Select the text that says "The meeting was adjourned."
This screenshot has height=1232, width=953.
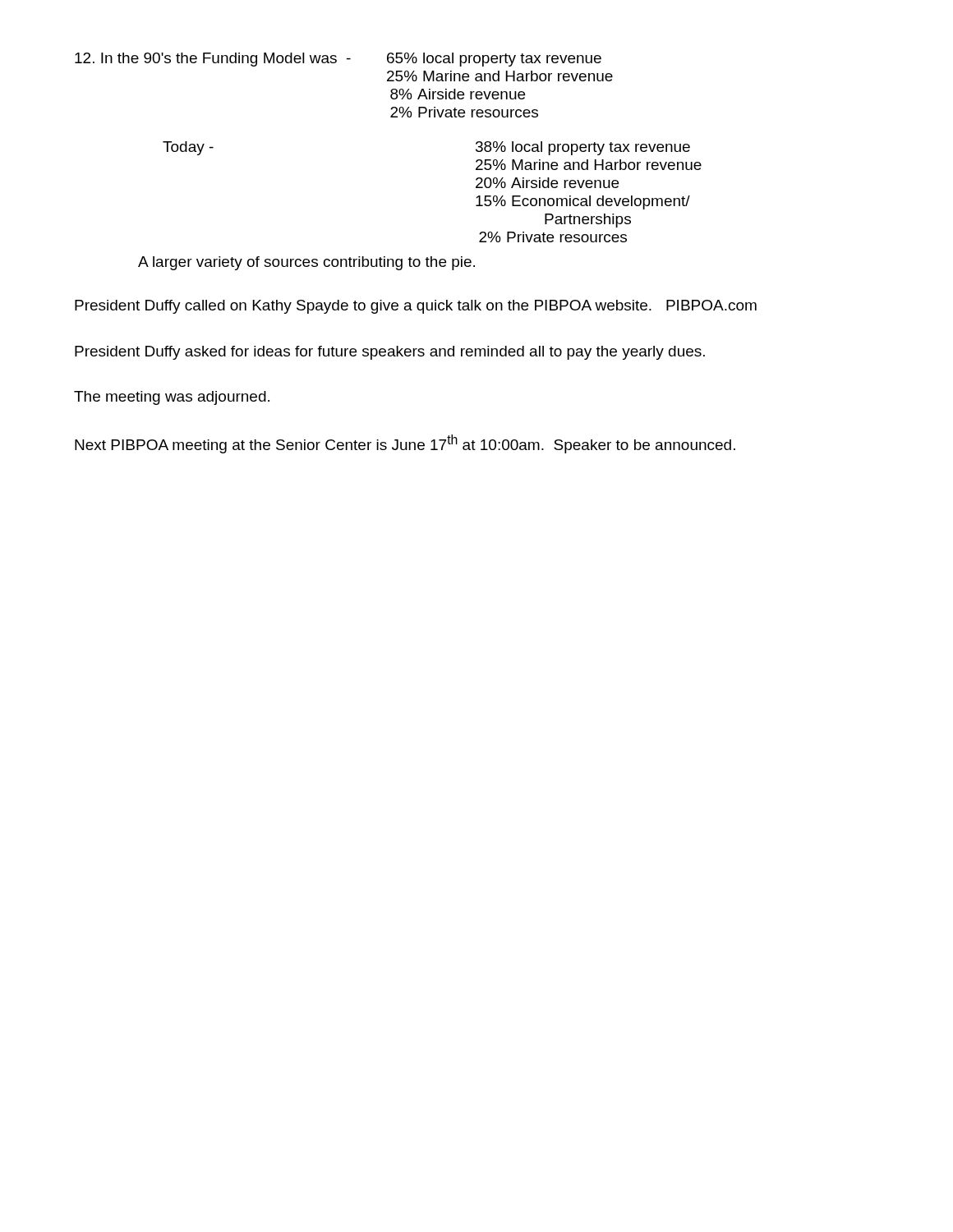click(172, 396)
